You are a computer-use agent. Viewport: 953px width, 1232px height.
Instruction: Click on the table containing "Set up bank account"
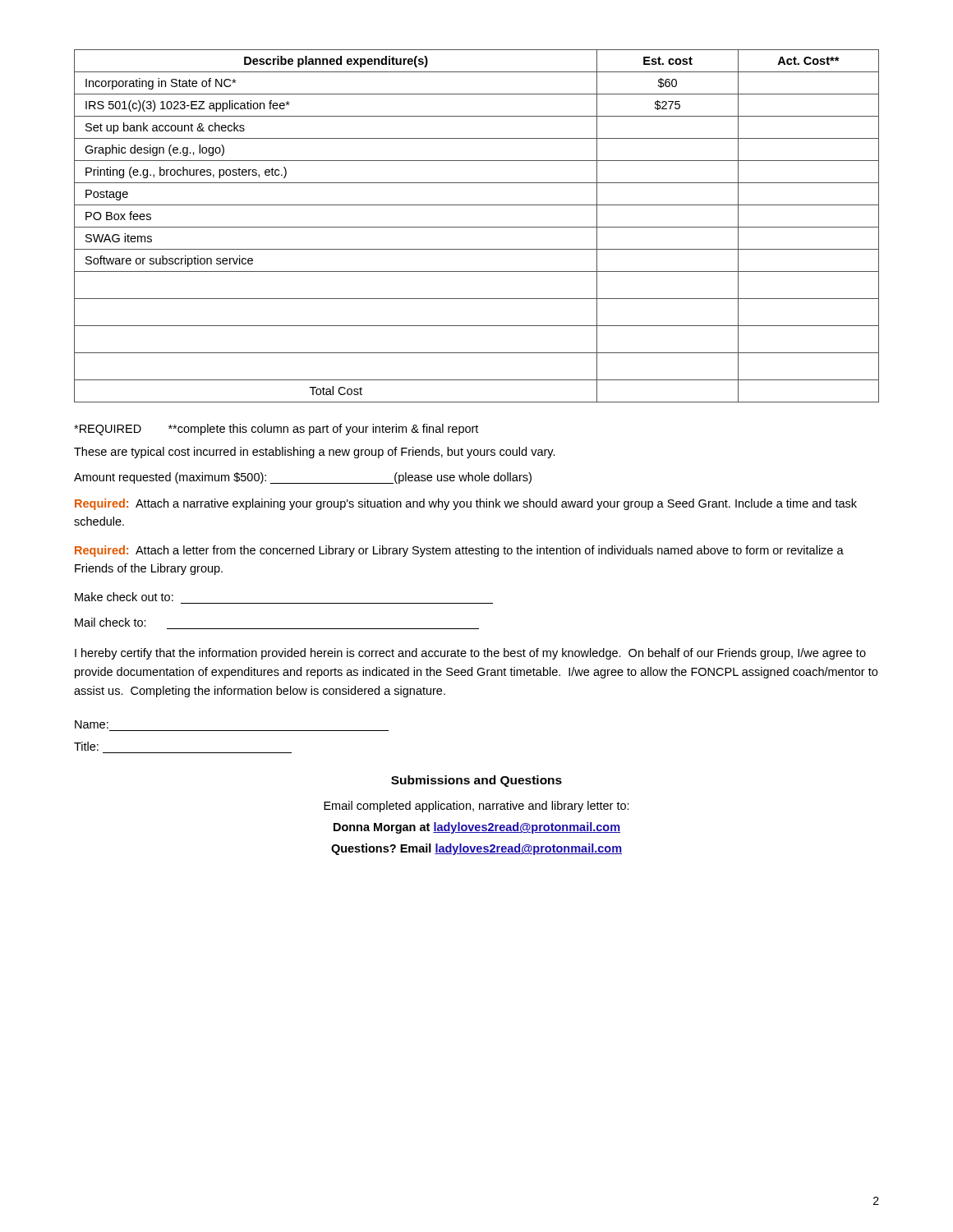tap(476, 226)
